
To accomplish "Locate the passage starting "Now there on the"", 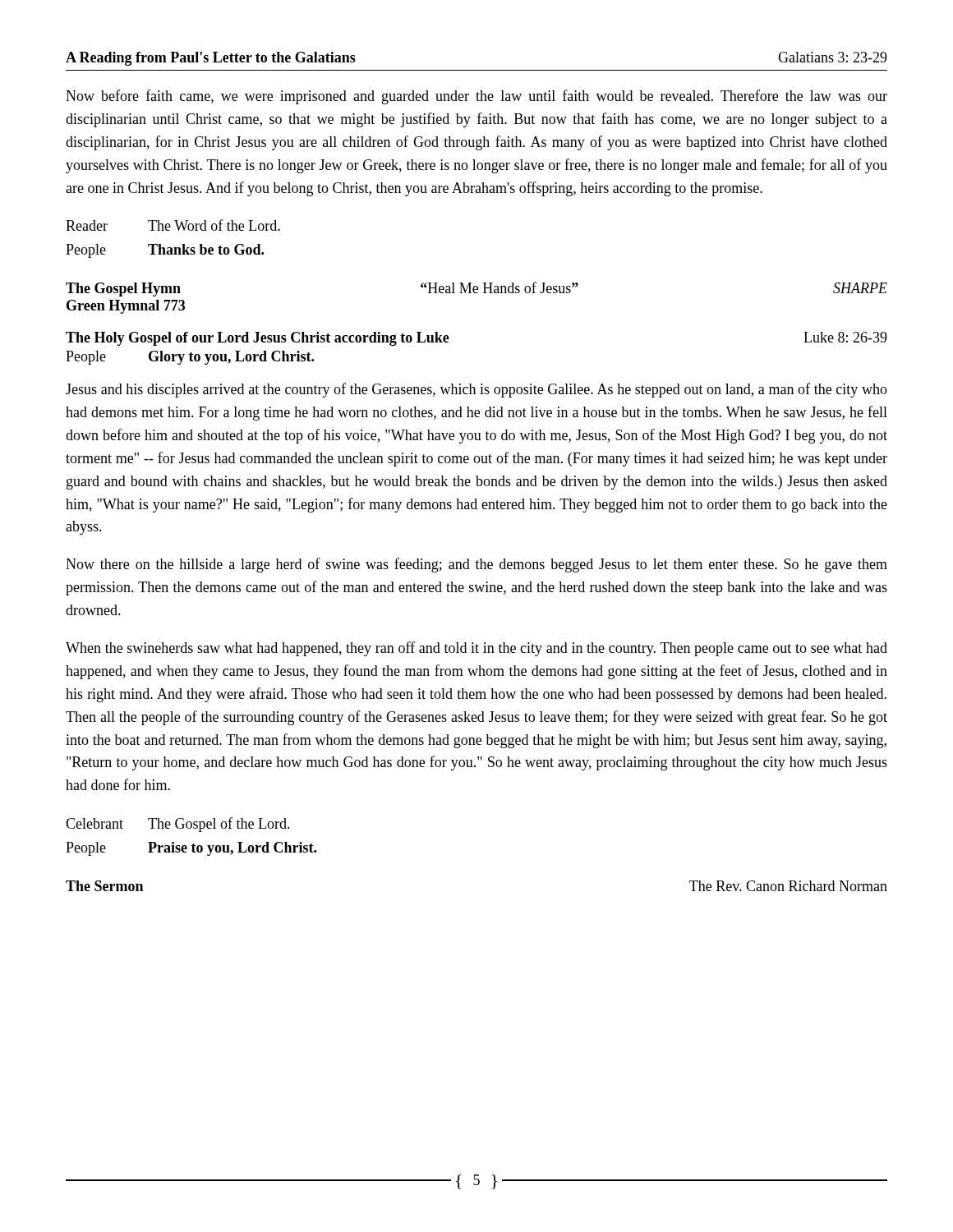I will pos(476,587).
